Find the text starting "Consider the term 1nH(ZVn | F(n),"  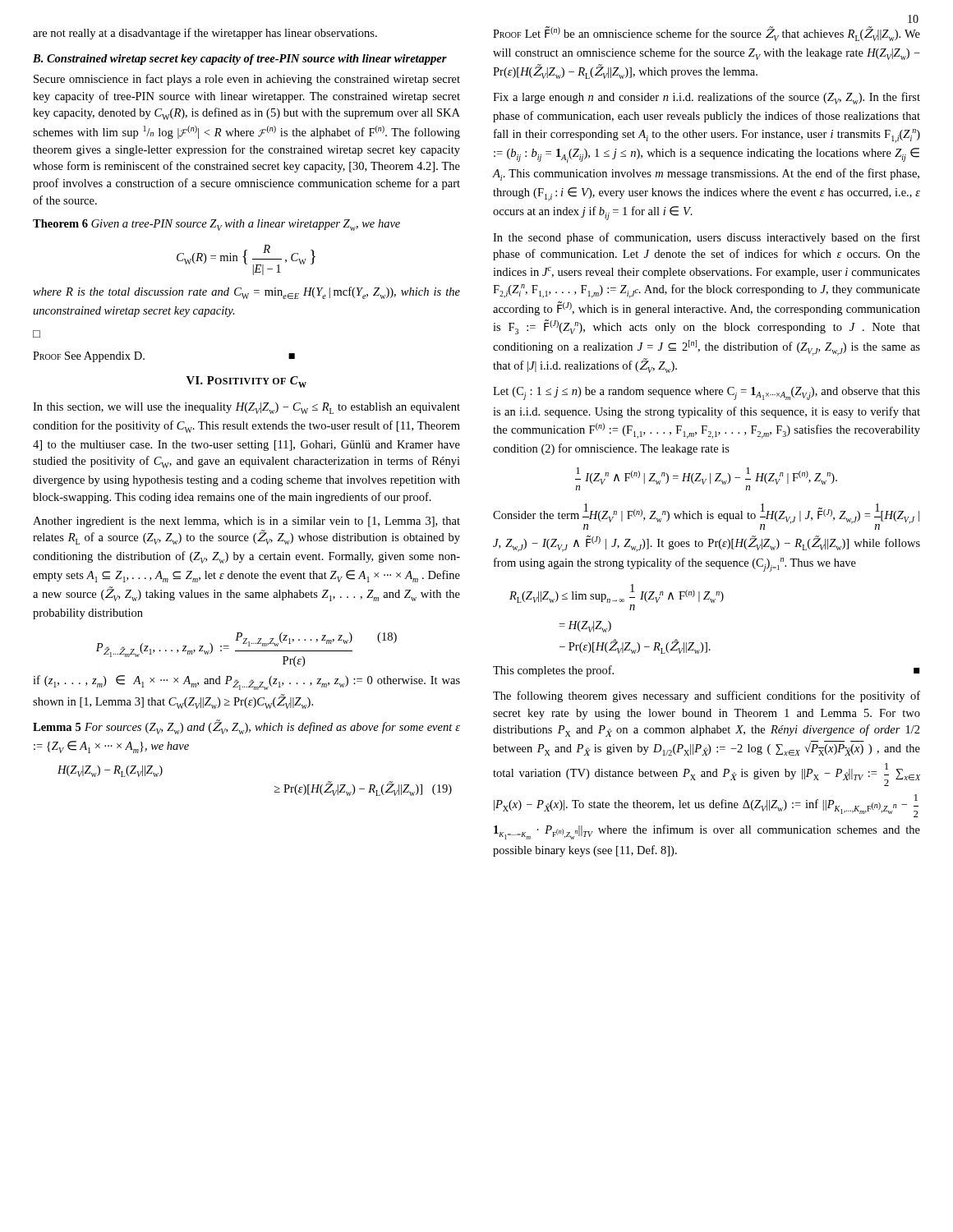tap(707, 536)
